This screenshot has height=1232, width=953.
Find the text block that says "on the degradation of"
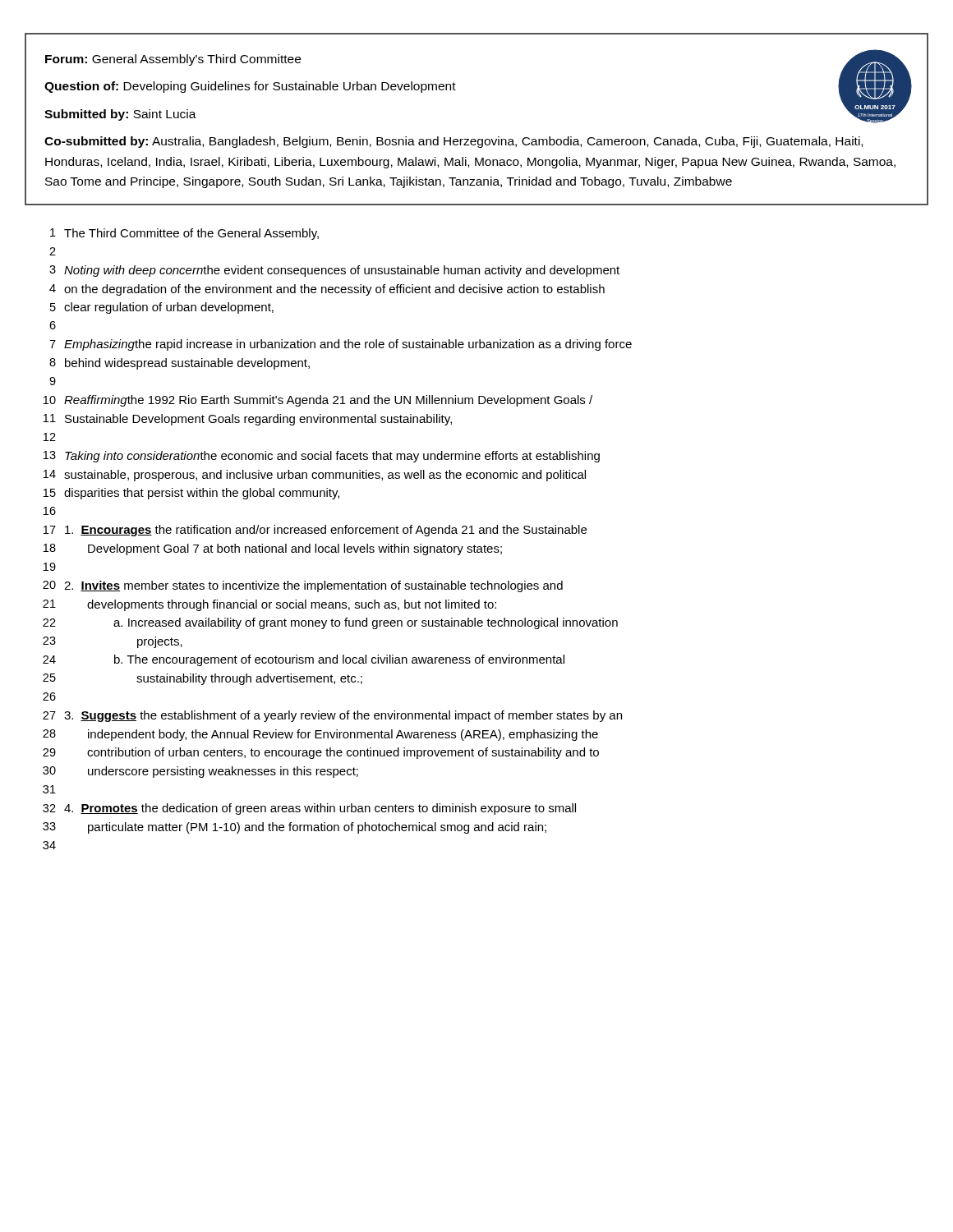click(335, 288)
